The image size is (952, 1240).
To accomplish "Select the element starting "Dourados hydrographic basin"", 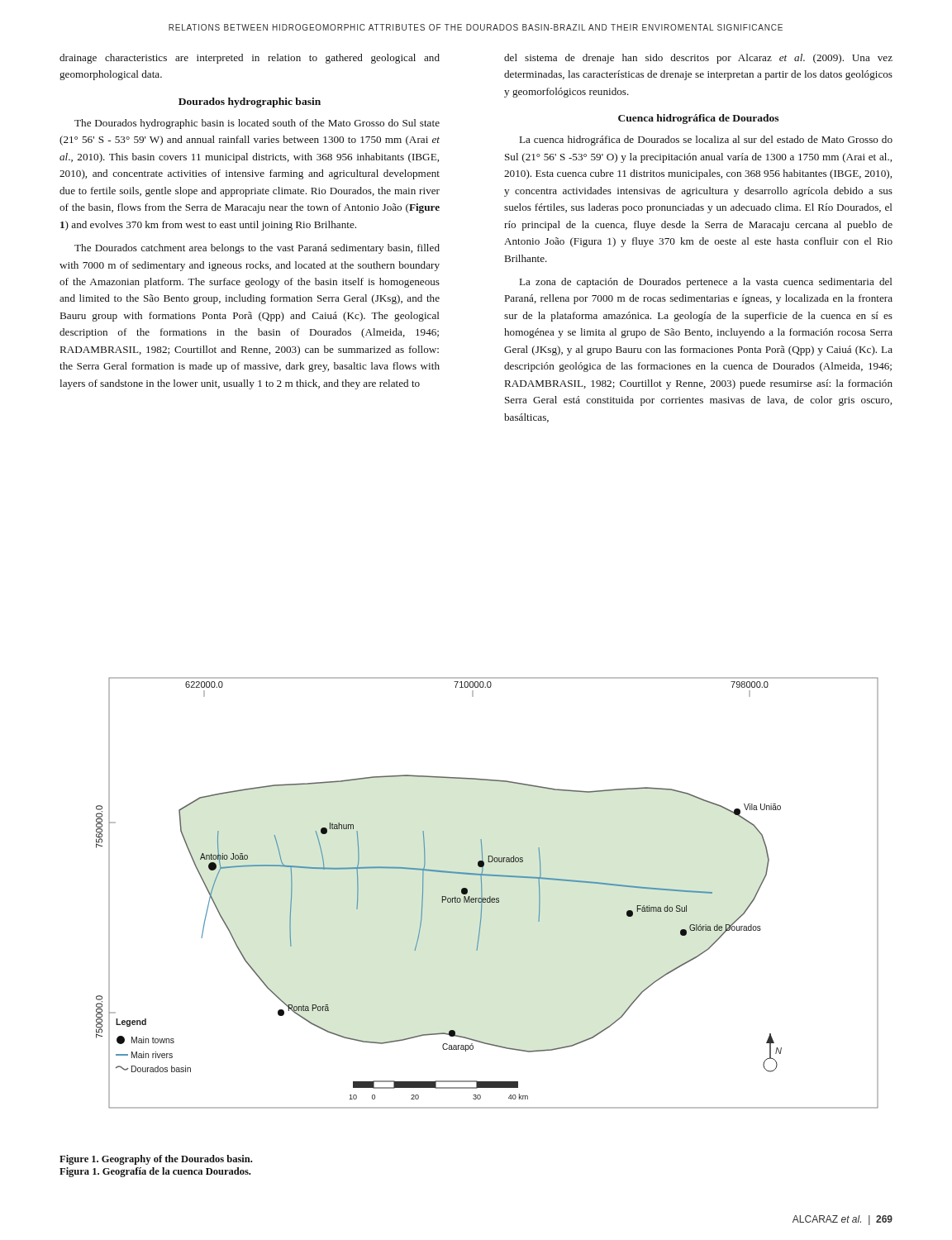I will (x=250, y=101).
